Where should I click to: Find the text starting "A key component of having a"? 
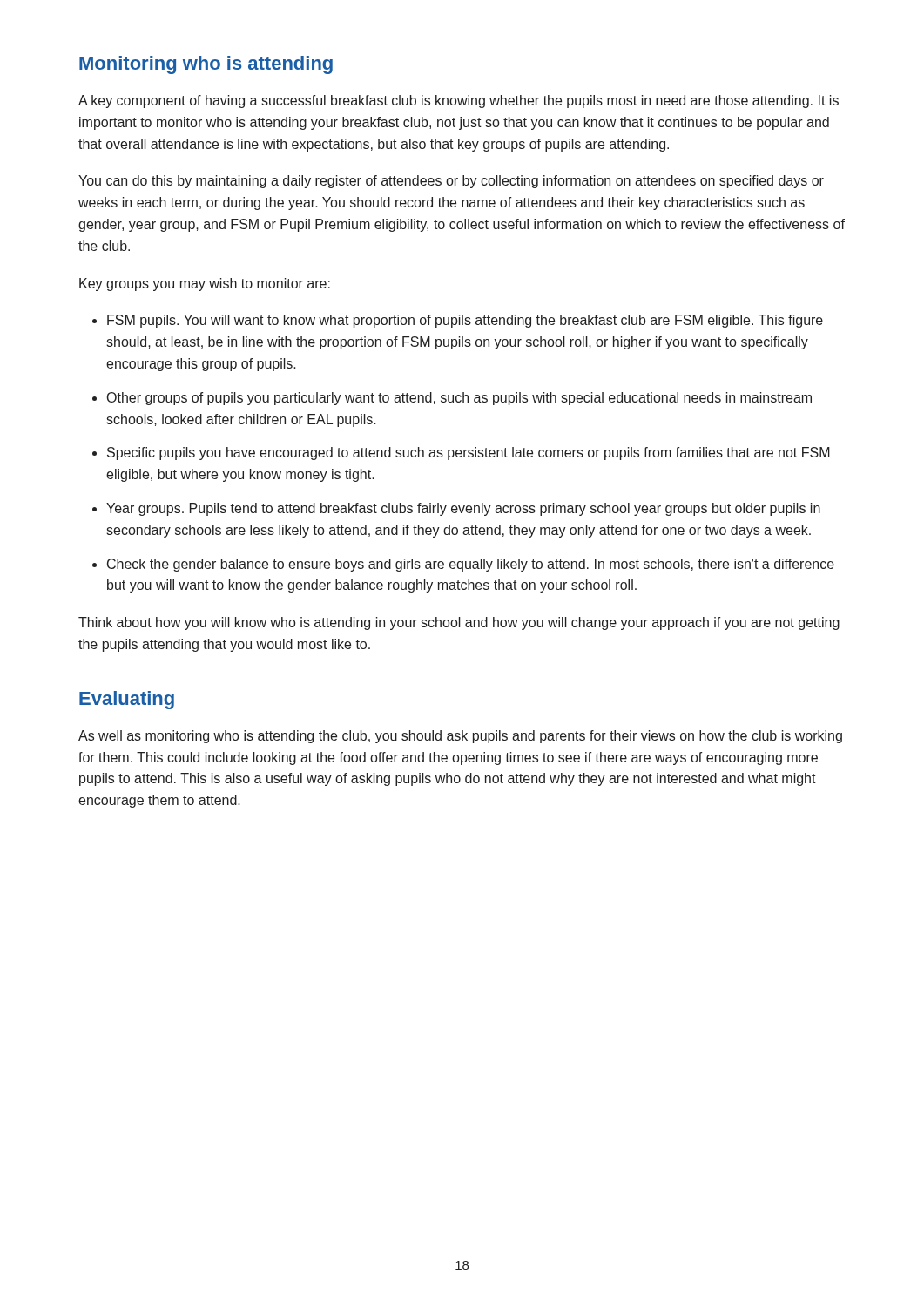click(459, 122)
